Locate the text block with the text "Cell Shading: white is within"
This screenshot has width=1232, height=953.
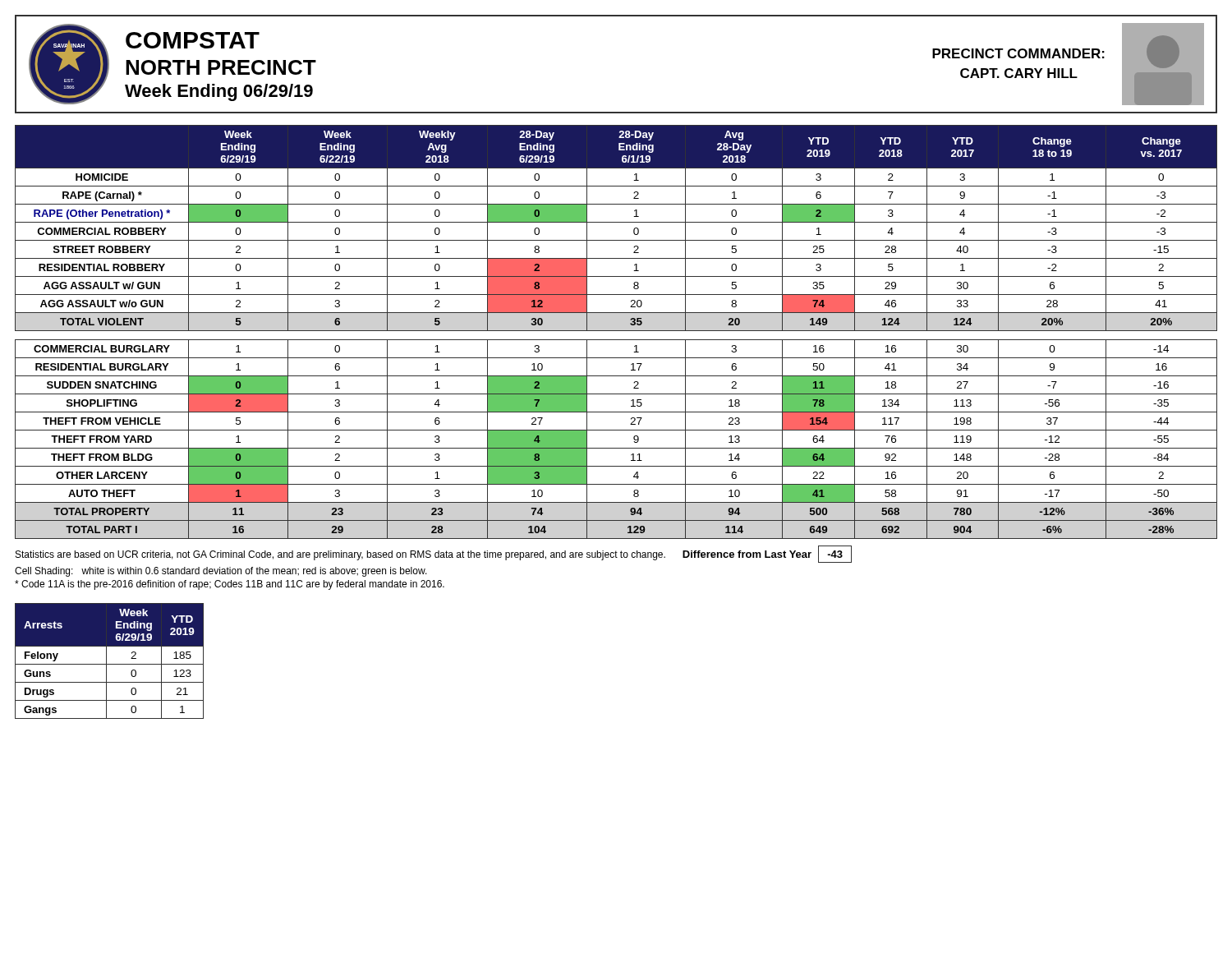pos(221,571)
